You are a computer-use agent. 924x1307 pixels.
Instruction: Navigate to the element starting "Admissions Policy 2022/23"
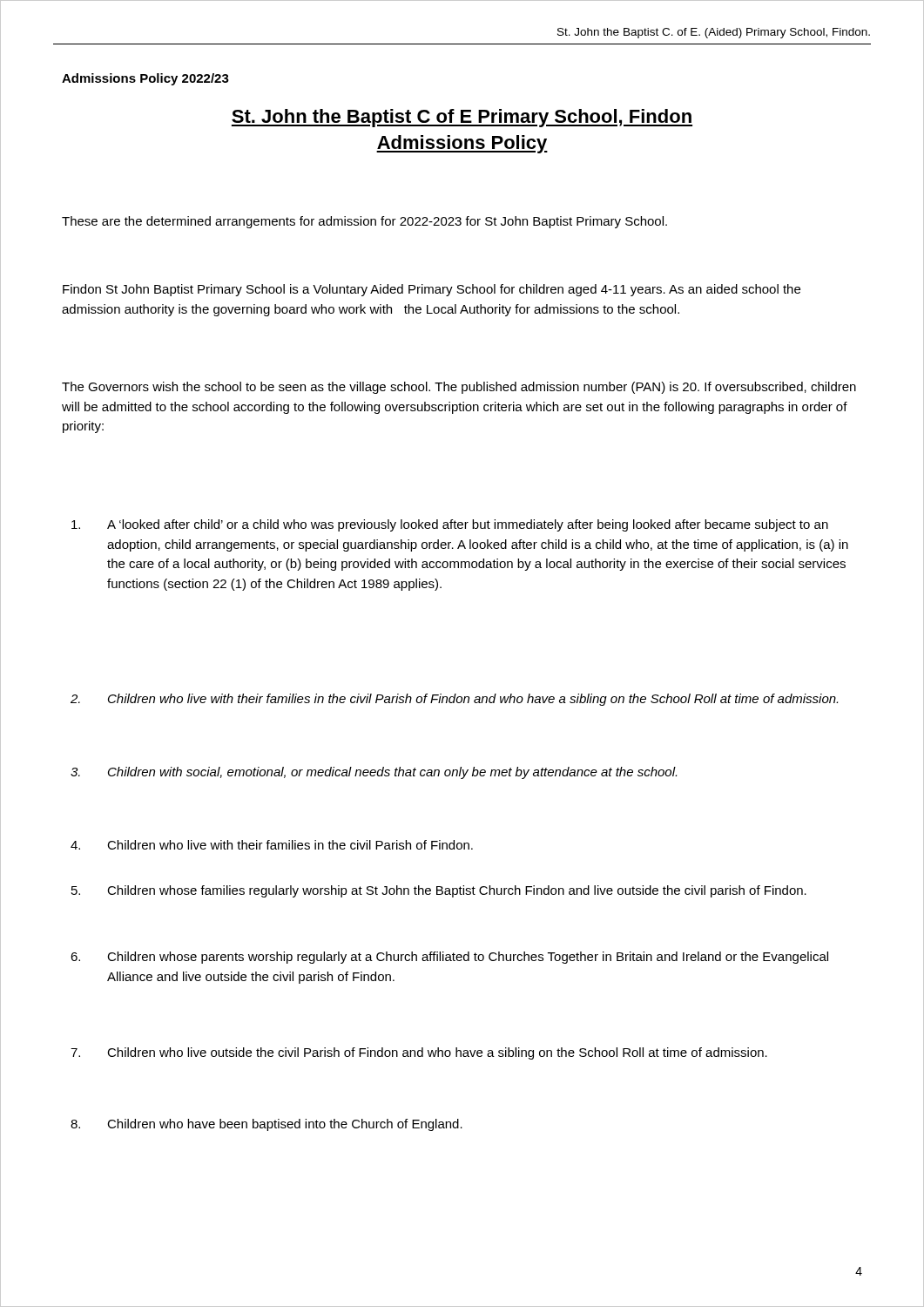(x=145, y=78)
